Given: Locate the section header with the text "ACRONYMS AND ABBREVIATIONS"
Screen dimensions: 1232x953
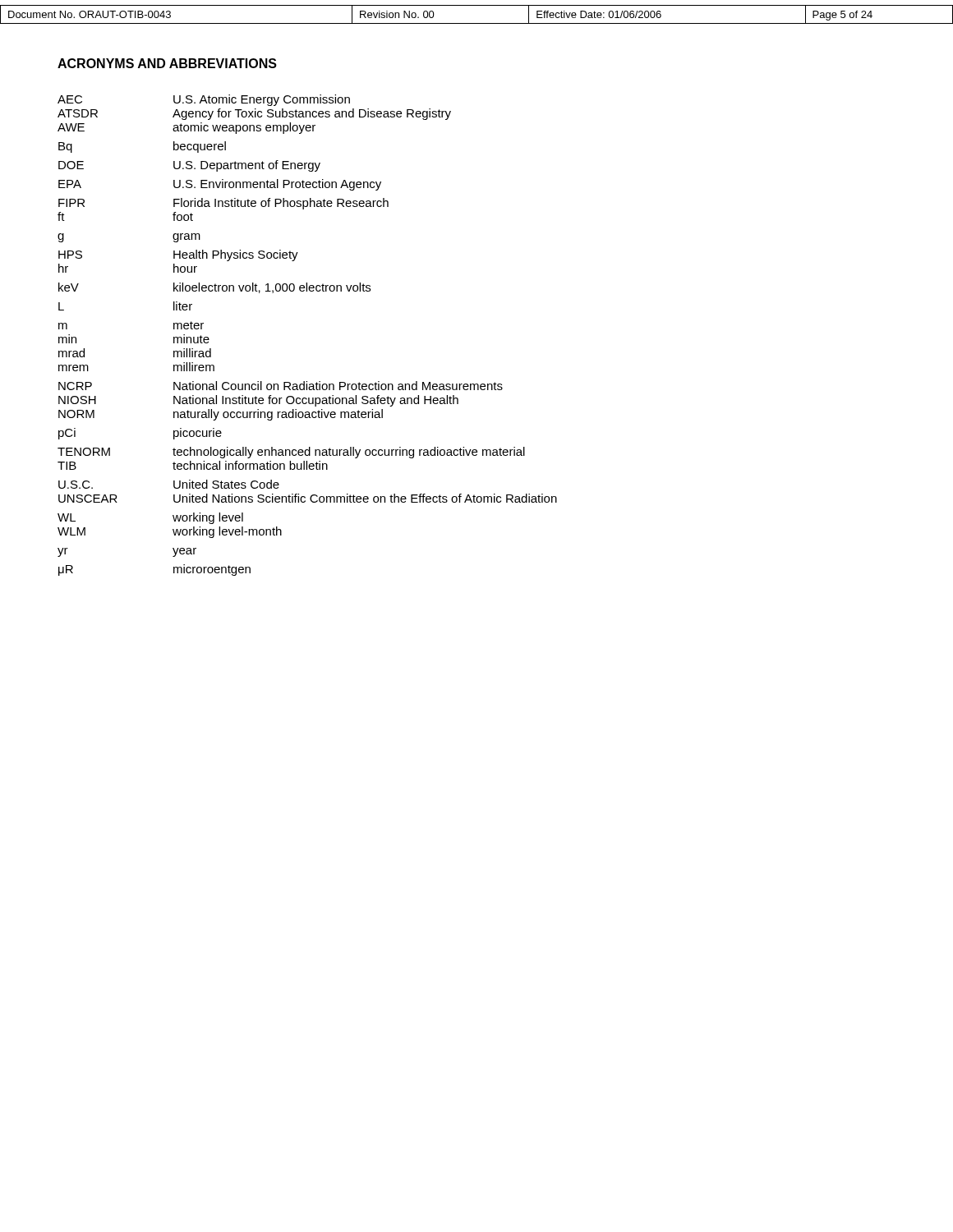Looking at the screenshot, I should click(167, 64).
